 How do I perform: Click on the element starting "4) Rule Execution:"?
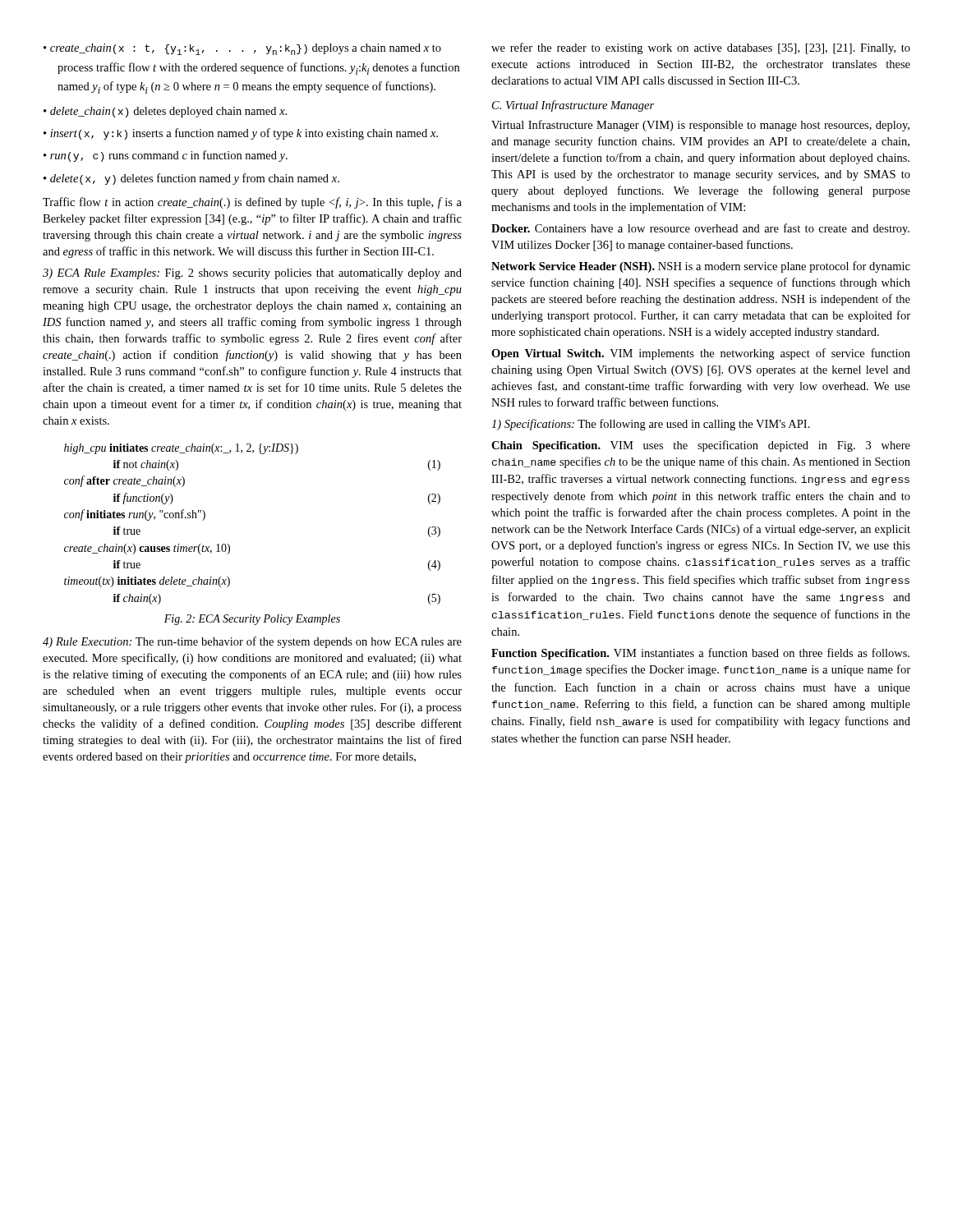pos(252,699)
